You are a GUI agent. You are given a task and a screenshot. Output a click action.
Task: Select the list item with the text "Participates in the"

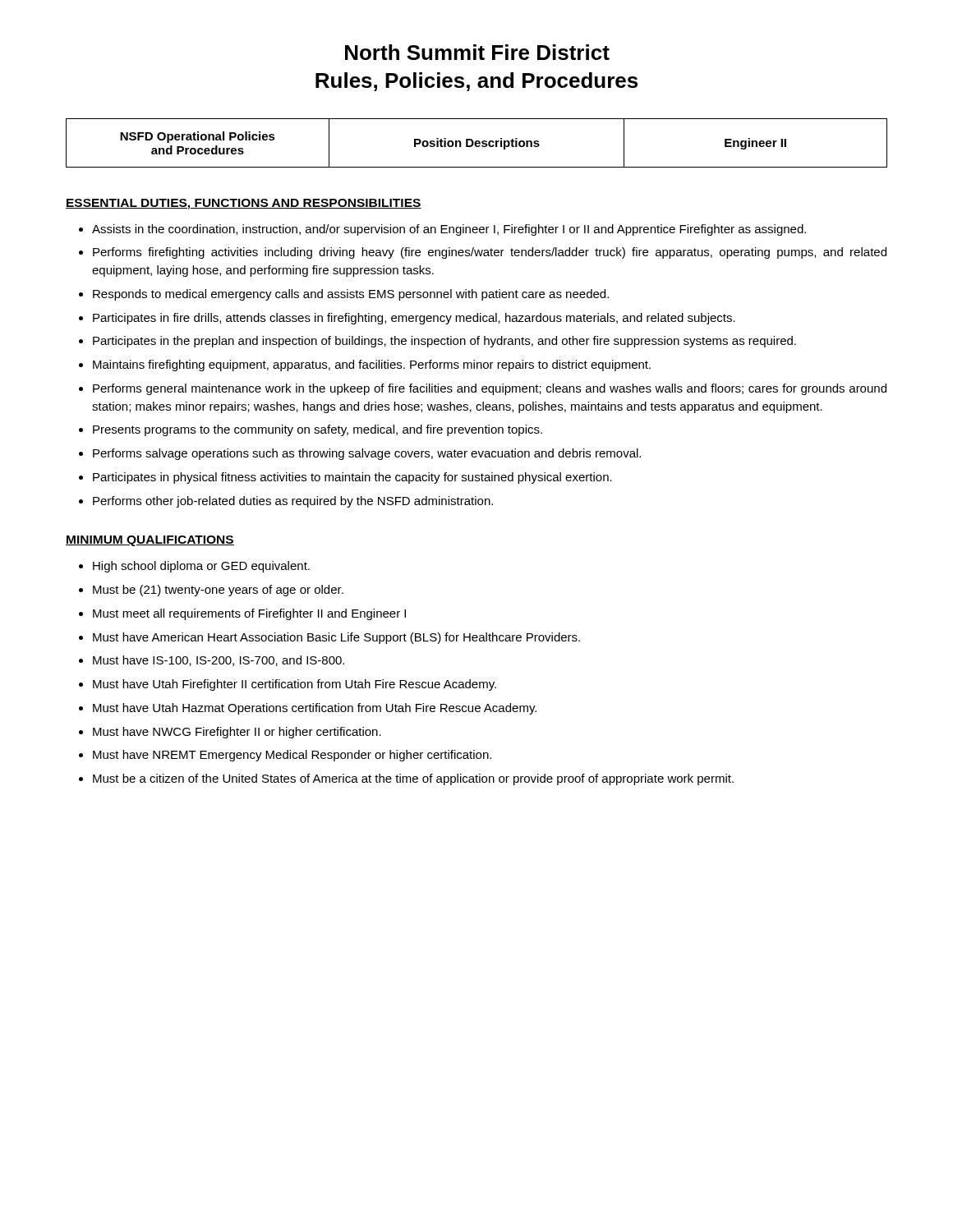point(444,341)
